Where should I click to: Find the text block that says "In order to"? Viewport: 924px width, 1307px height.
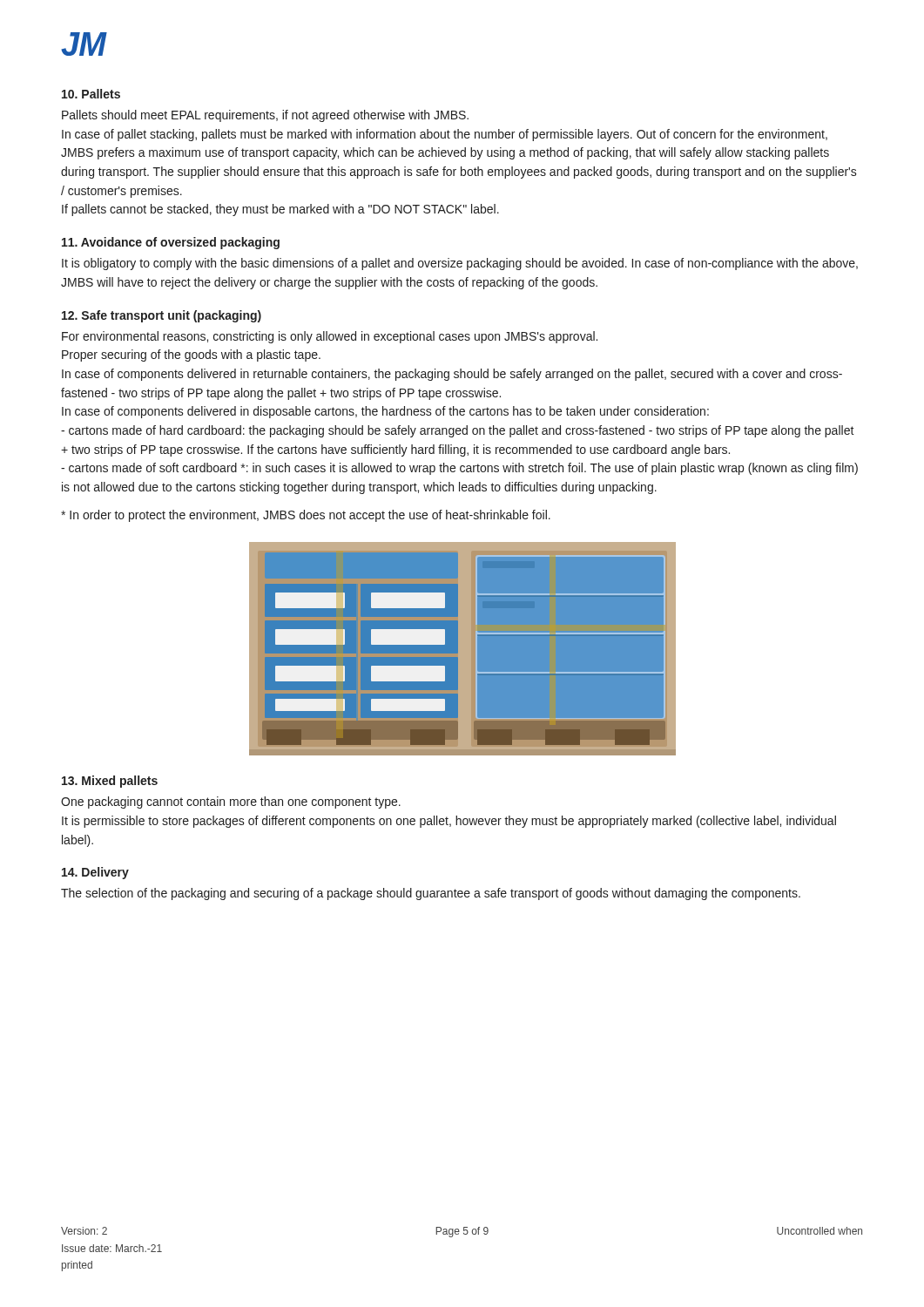306,515
